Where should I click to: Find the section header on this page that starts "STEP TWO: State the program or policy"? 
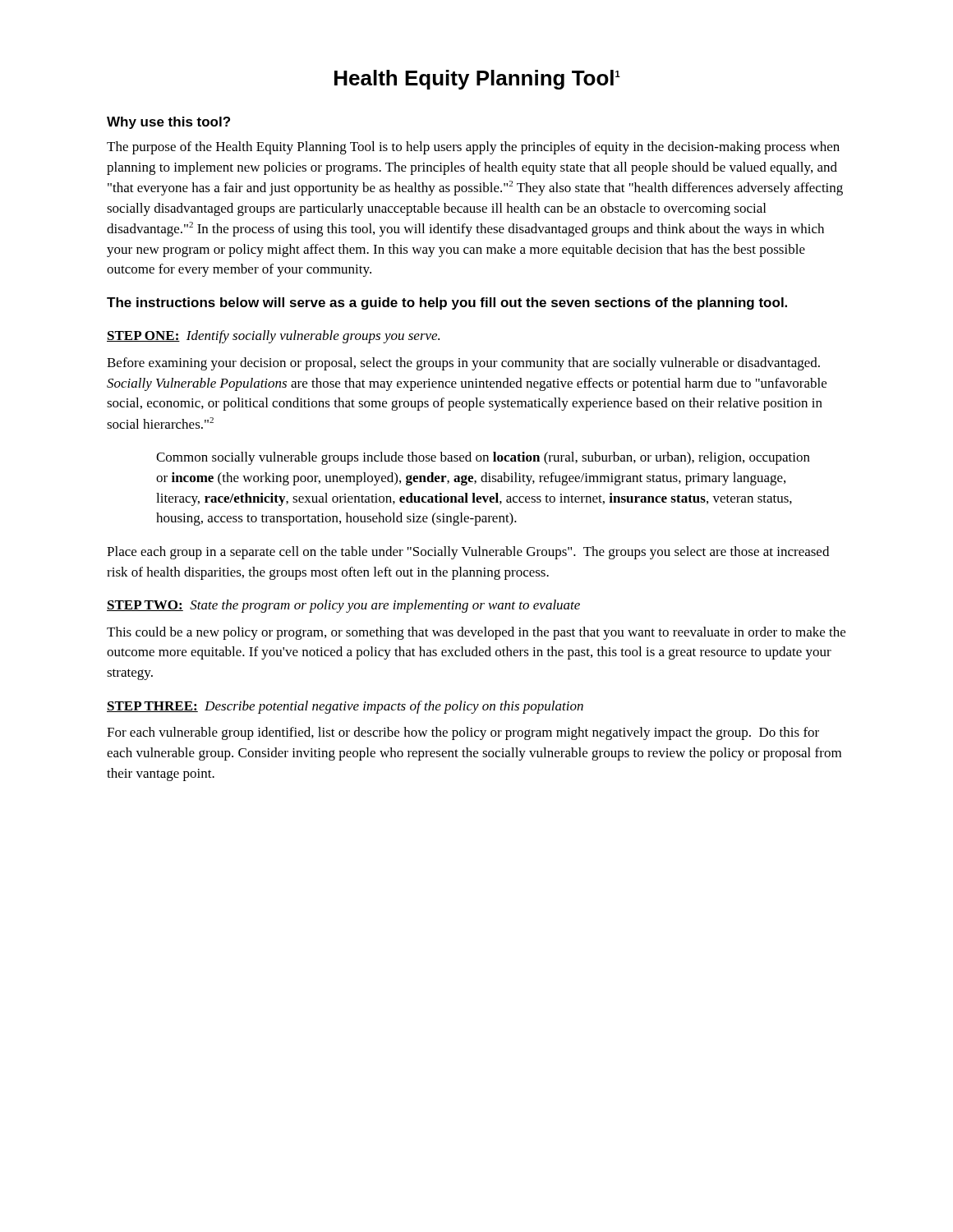[344, 605]
